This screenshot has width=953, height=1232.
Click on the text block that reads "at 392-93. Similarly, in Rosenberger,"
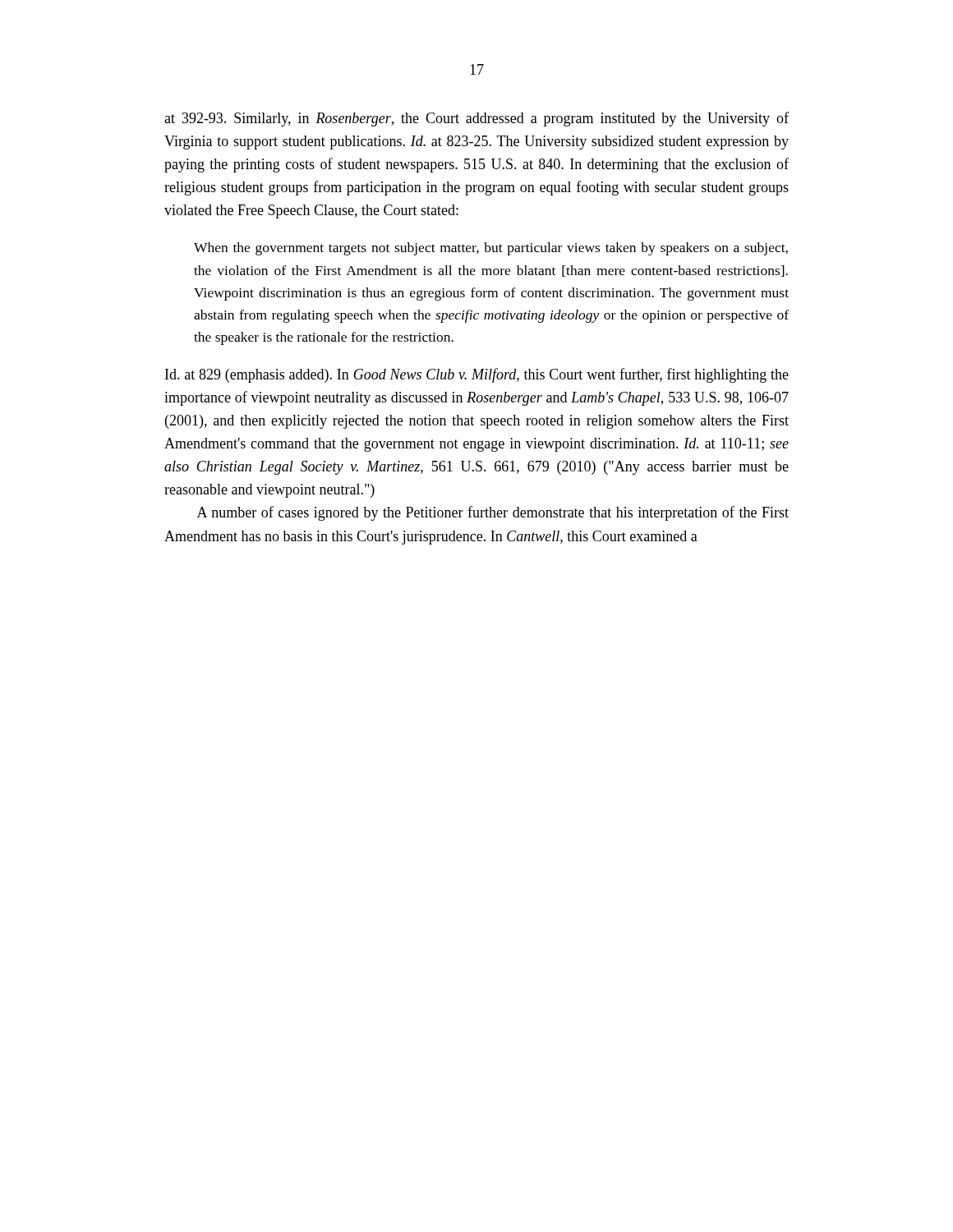point(476,327)
